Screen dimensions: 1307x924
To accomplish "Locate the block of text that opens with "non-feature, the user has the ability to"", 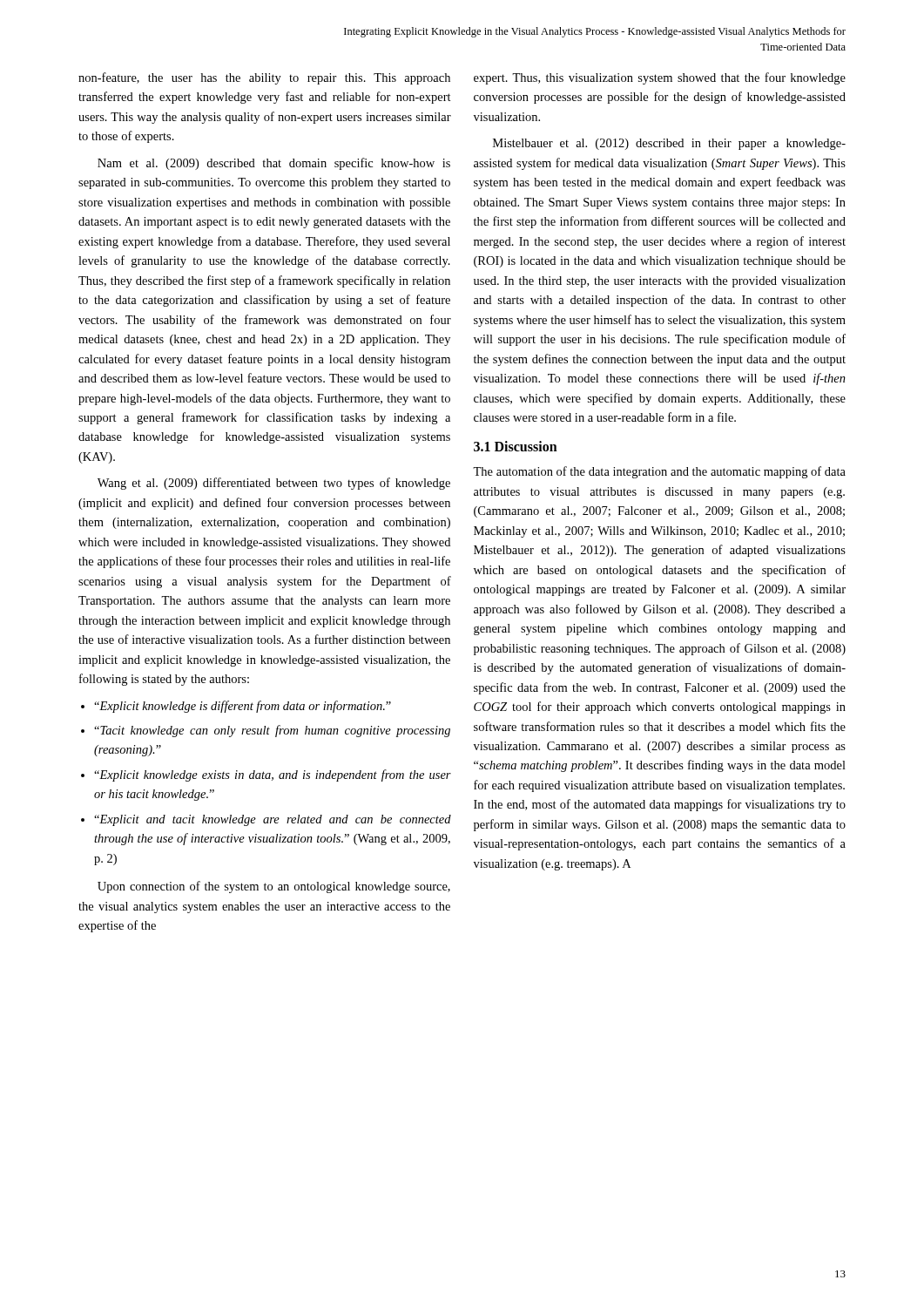I will click(x=264, y=378).
